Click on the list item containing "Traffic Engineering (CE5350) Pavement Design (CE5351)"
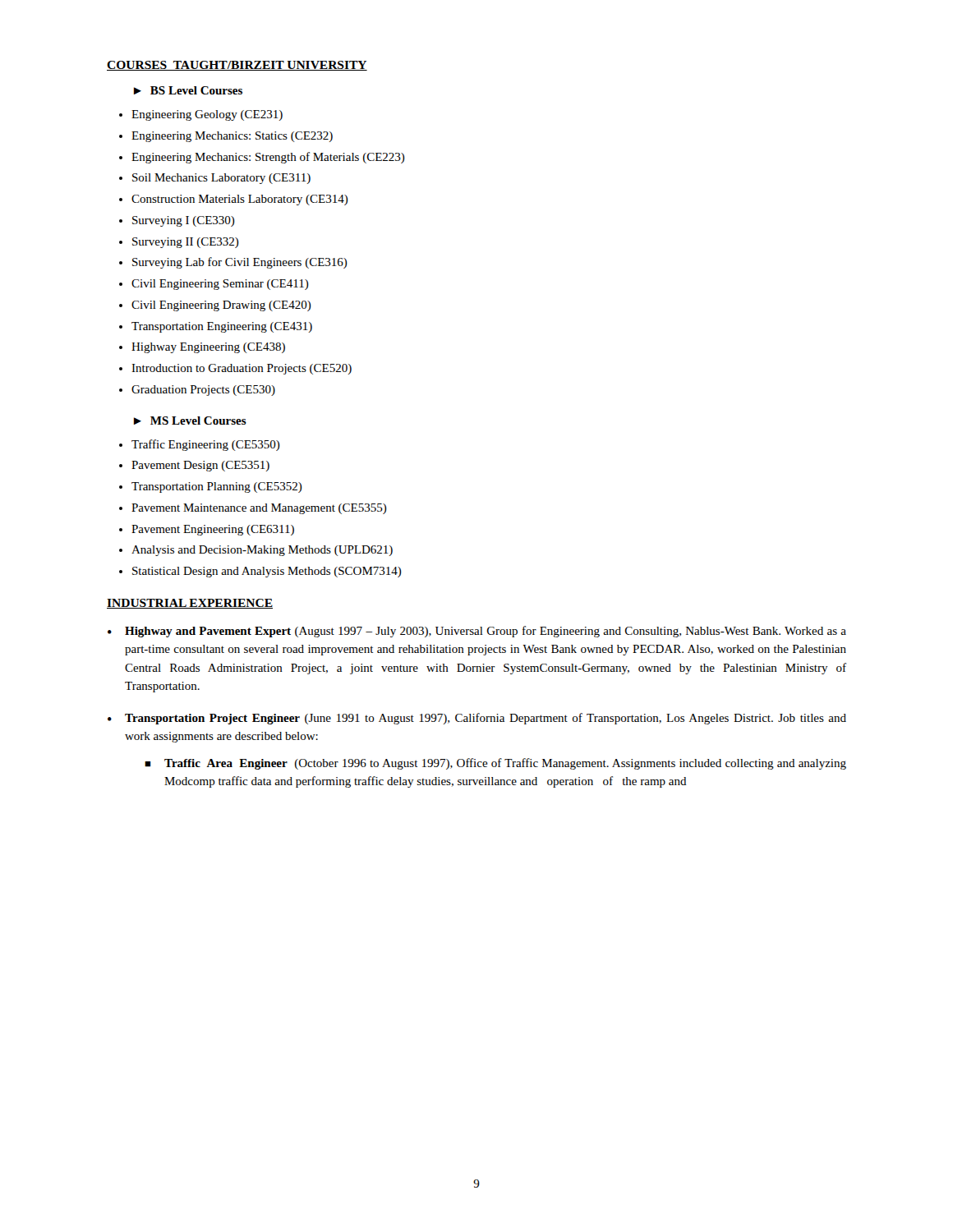 click(x=206, y=445)
